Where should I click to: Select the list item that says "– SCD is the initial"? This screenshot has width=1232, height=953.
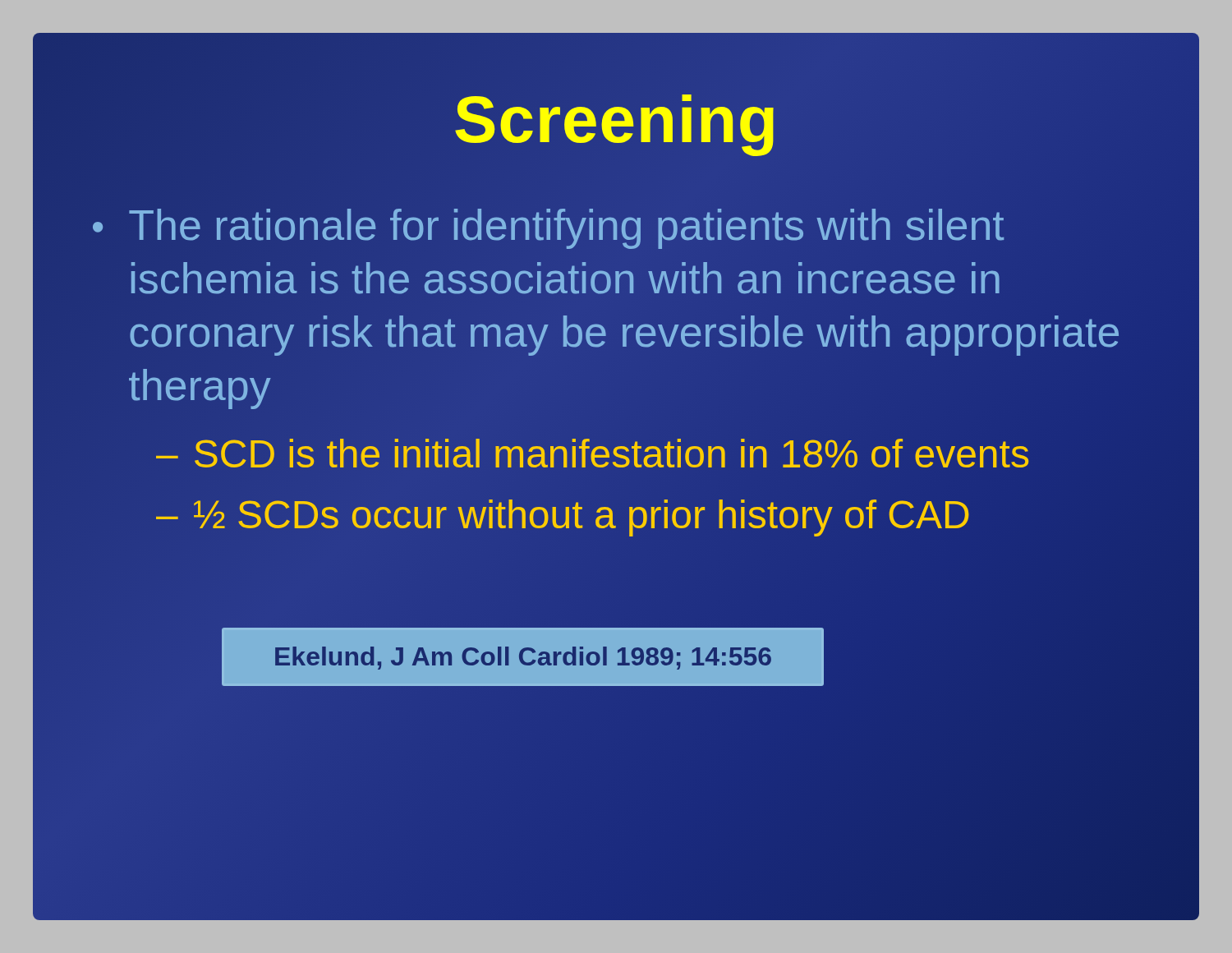pos(593,454)
